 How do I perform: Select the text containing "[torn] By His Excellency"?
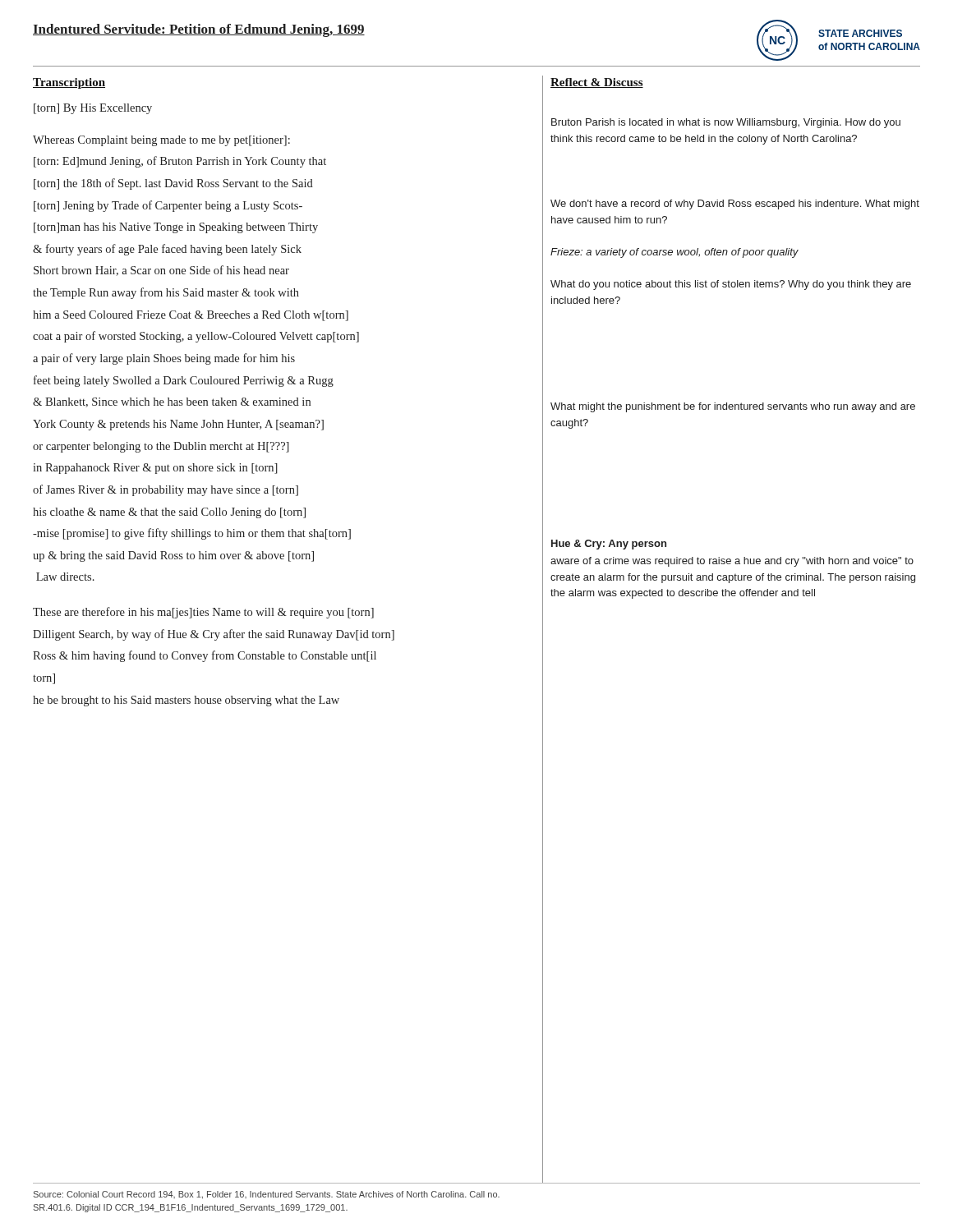(x=93, y=109)
